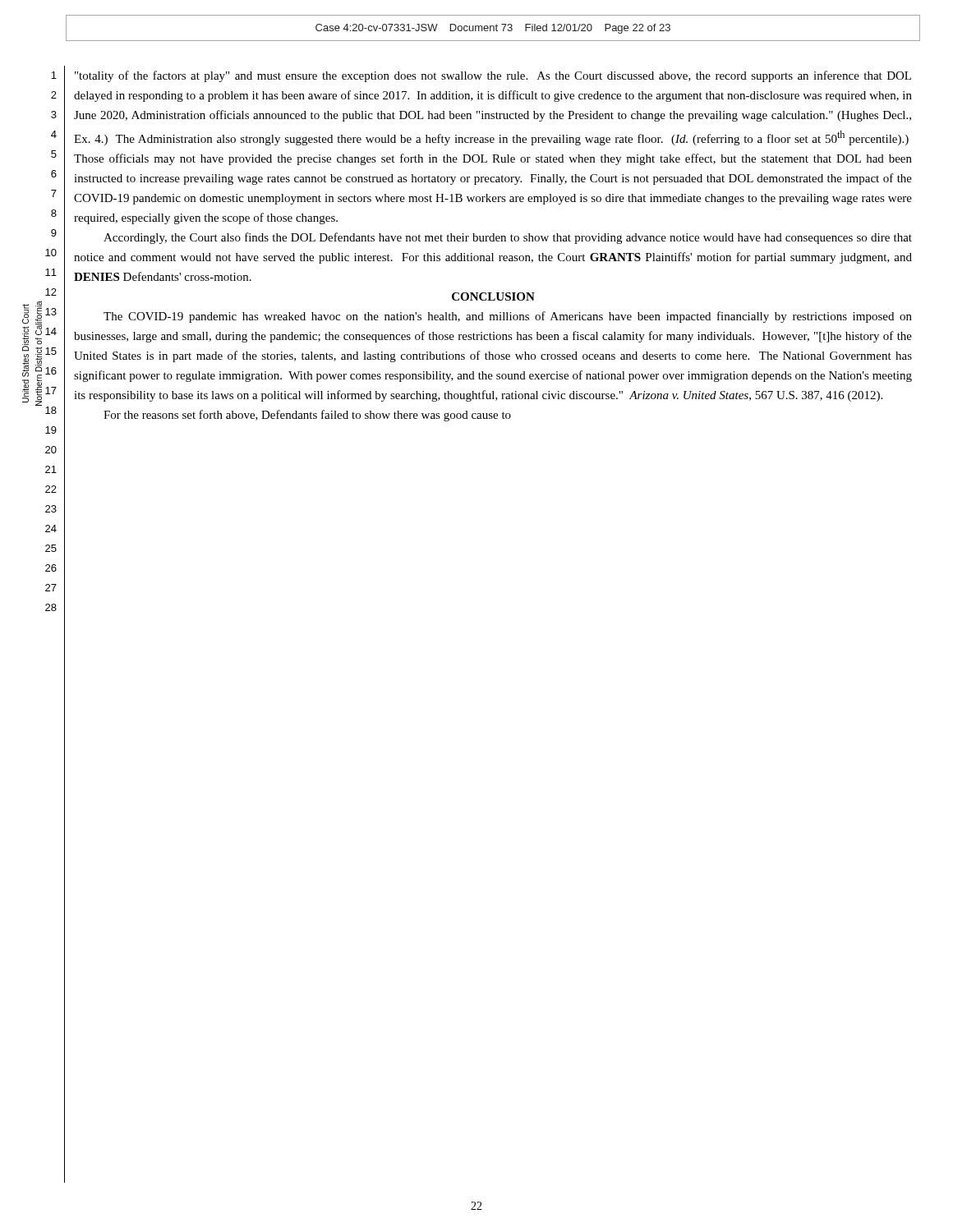953x1232 pixels.
Task: Locate the region starting "Accordingly, the Court also finds the DOL"
Action: pyautogui.click(x=493, y=257)
